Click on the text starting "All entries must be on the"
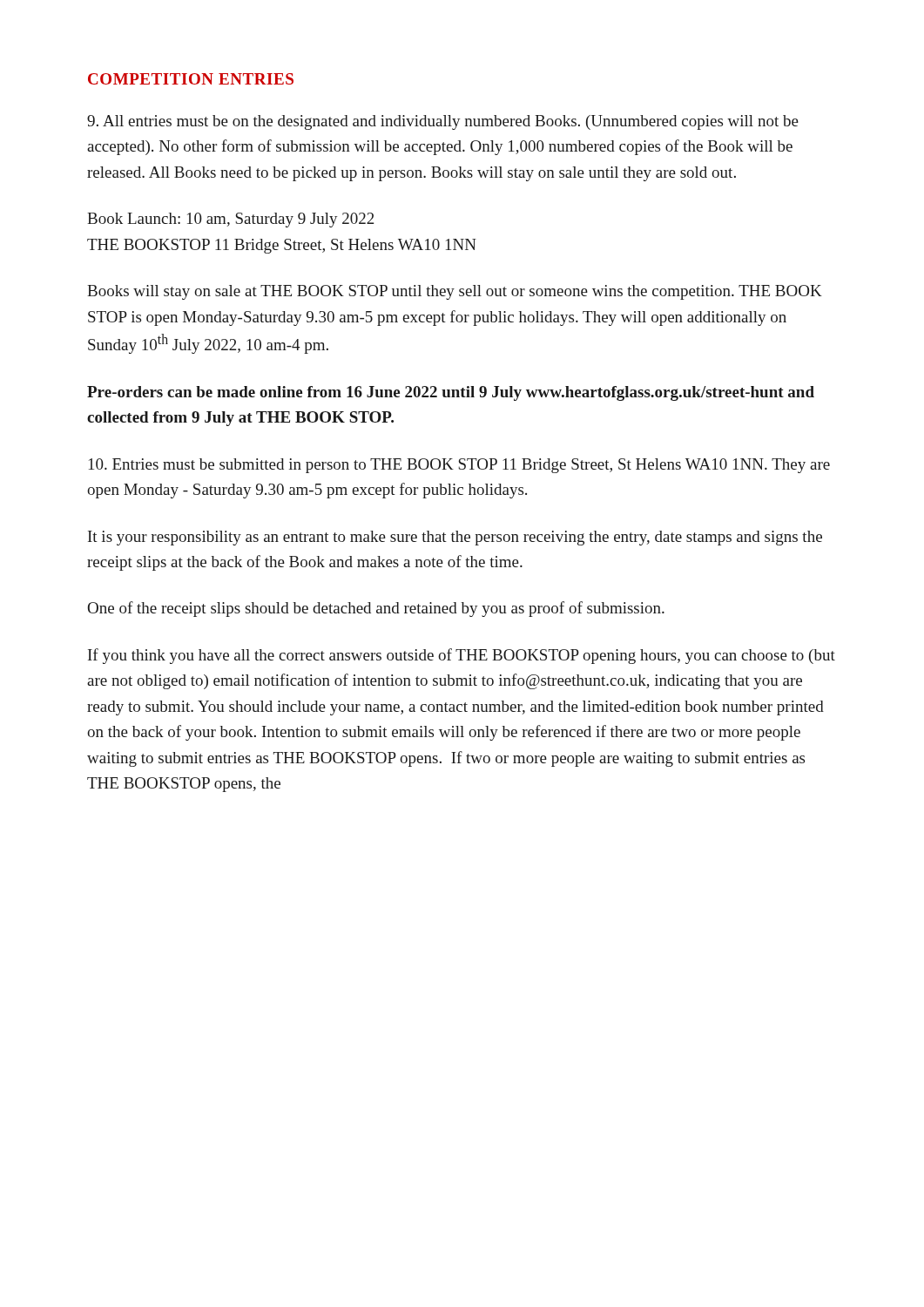The width and height of the screenshot is (924, 1307). [x=443, y=146]
